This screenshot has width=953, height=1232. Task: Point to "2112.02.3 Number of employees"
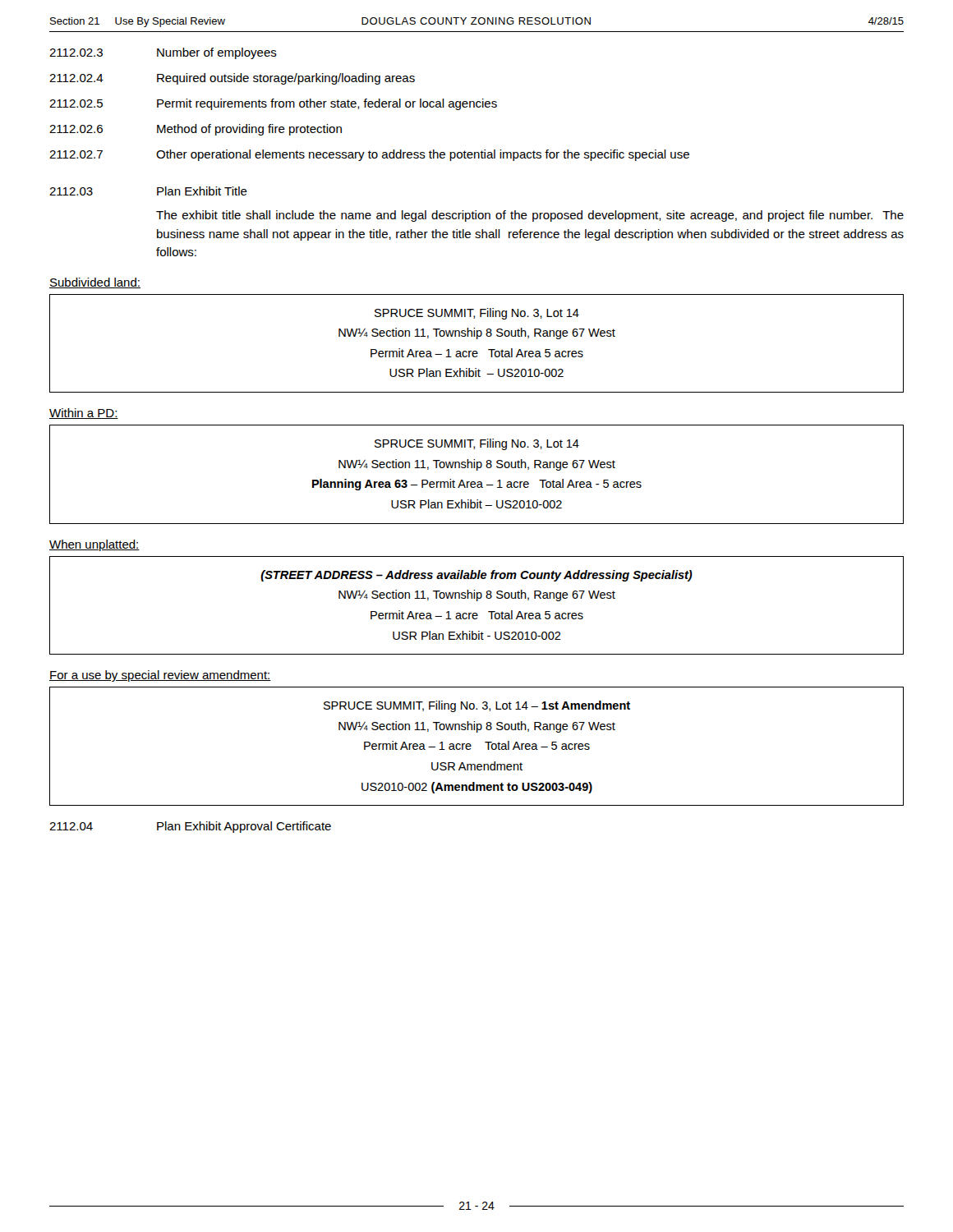point(163,53)
